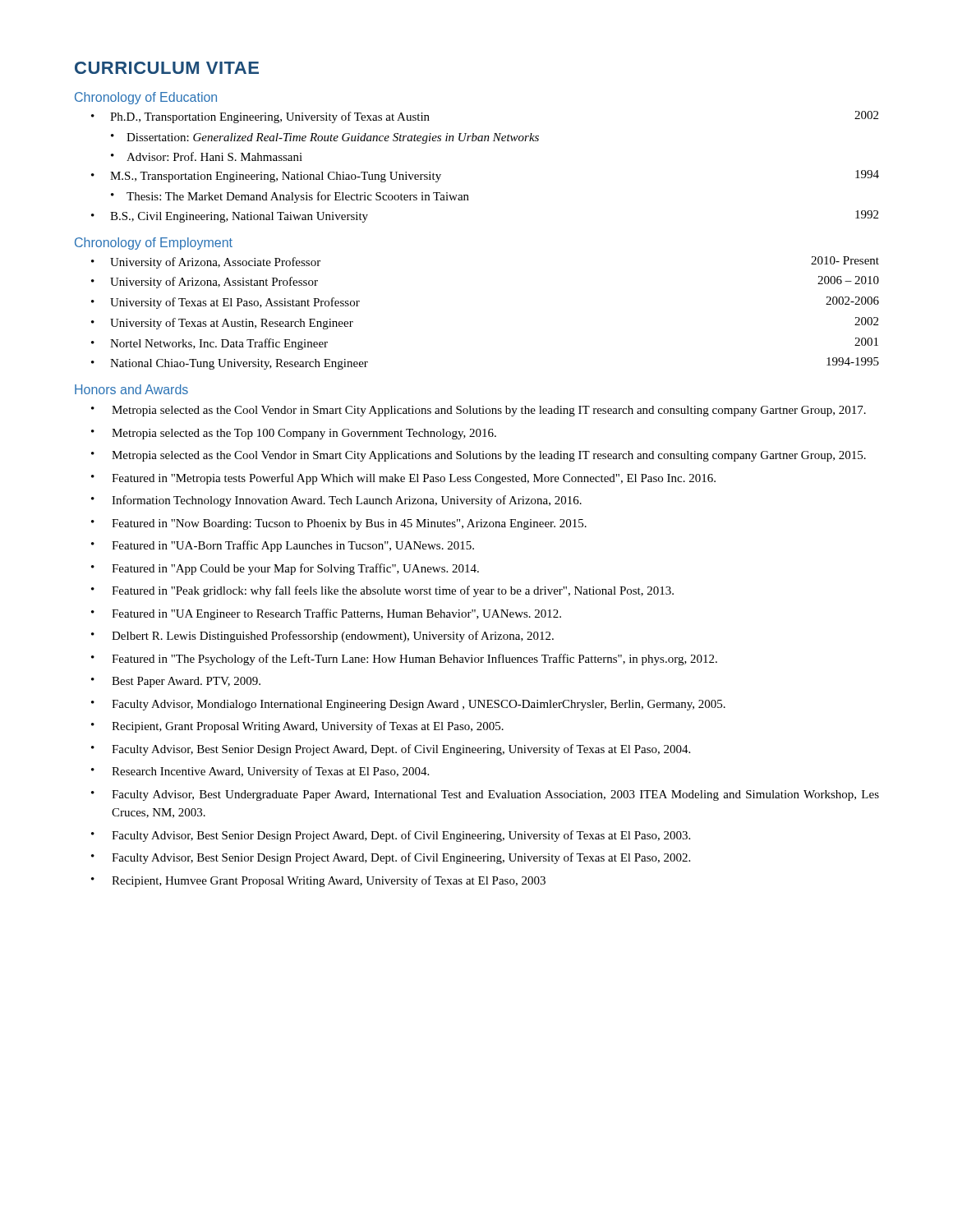Locate the block of text that opens with "• Recipient, Humvee Grant Proposal Writing"
This screenshot has width=953, height=1232.
click(x=485, y=880)
